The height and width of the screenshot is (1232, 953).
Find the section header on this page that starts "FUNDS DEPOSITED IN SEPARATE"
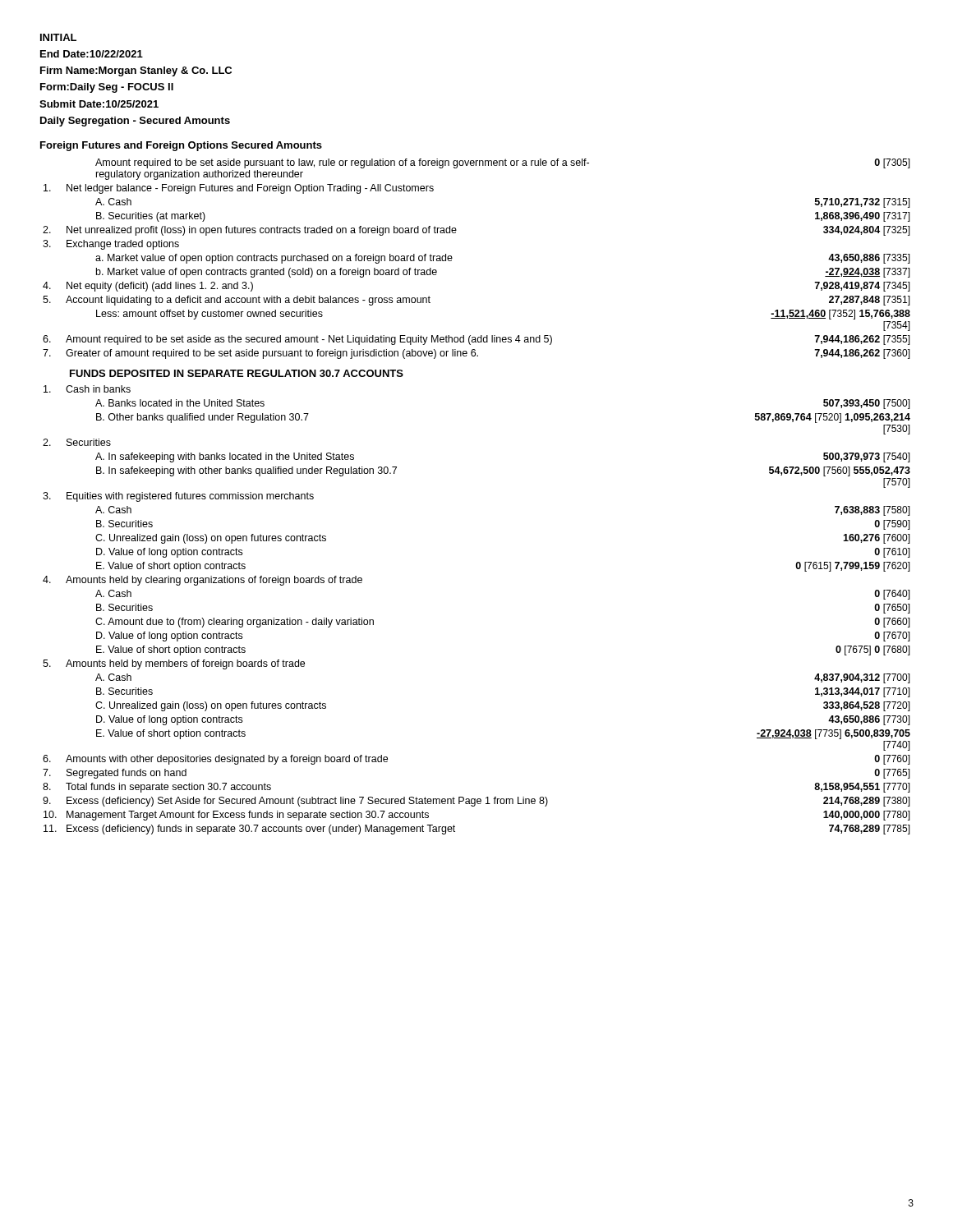coord(236,373)
